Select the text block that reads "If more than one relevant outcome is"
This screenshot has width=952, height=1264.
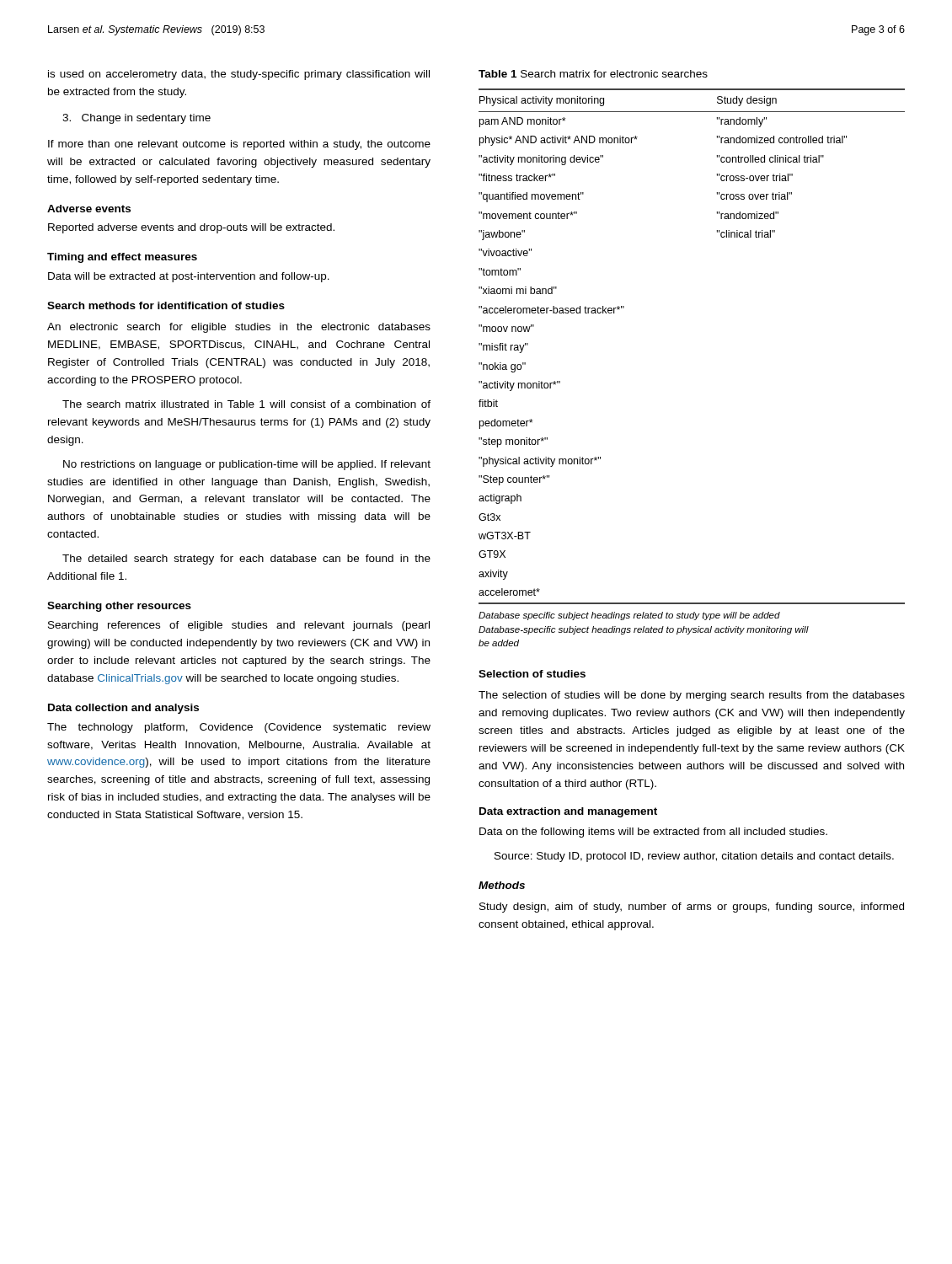click(239, 161)
